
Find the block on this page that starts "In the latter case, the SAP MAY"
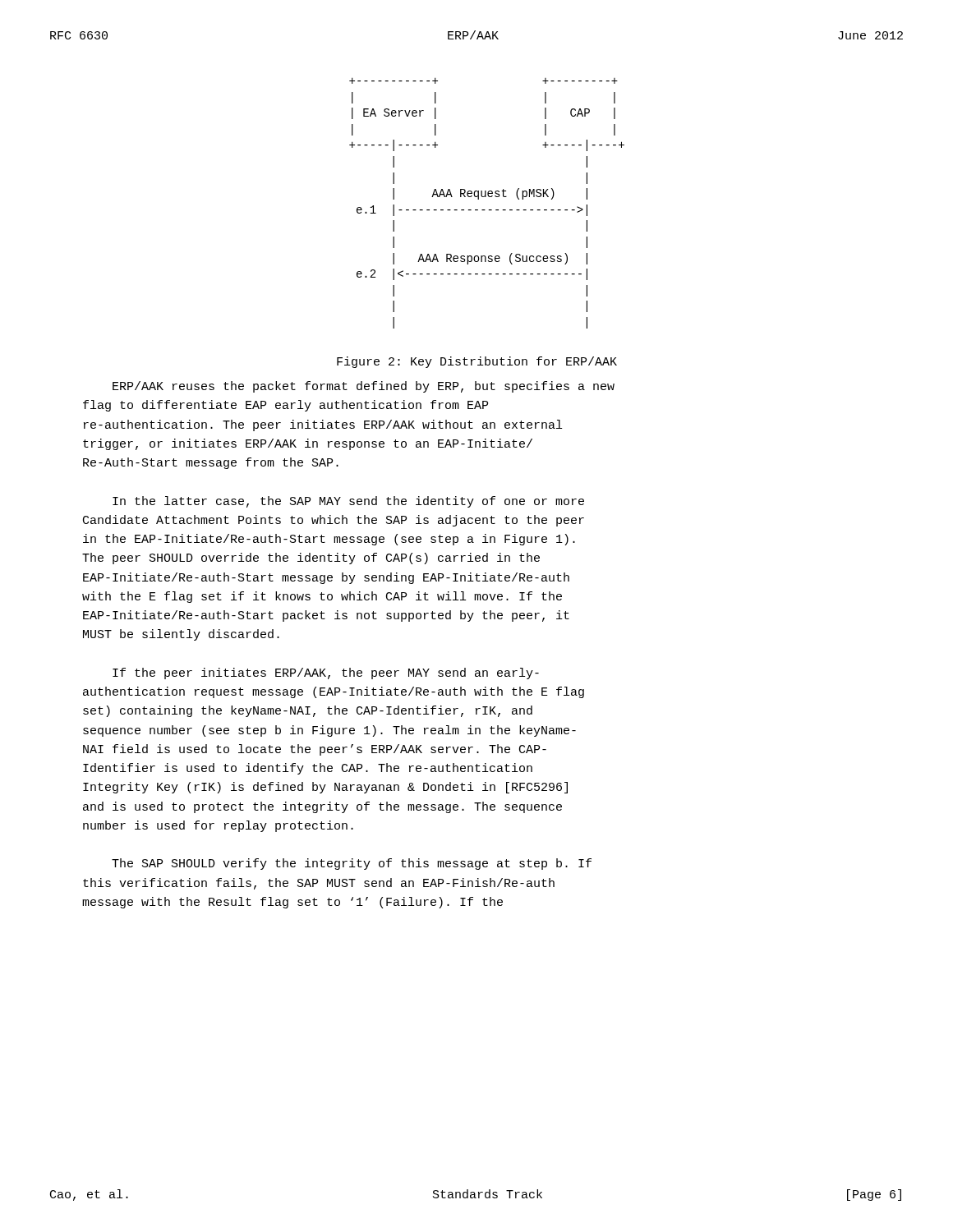tap(334, 569)
